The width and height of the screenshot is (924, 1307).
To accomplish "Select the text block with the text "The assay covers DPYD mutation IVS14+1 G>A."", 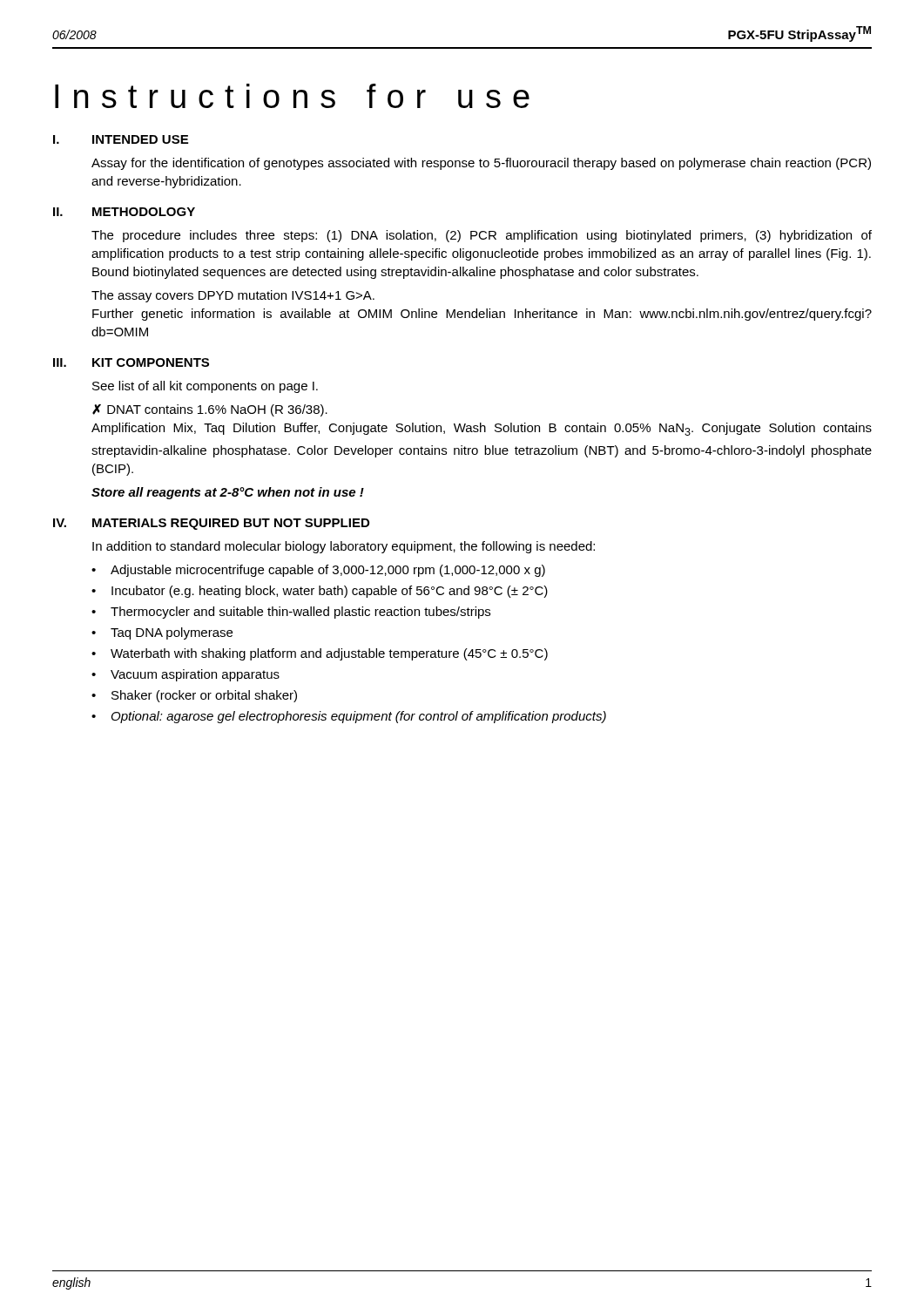I will [482, 313].
